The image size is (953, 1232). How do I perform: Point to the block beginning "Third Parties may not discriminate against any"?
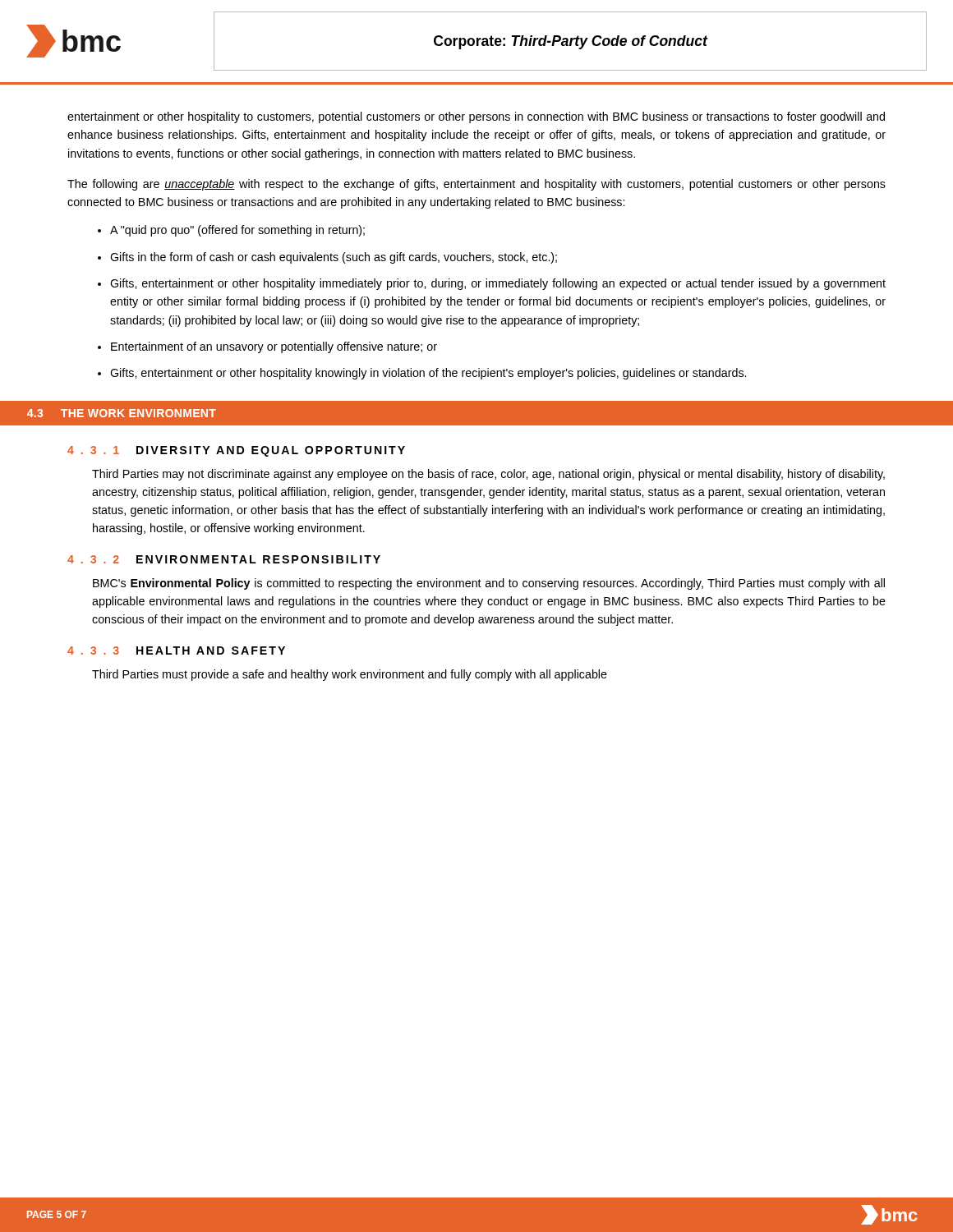tap(489, 501)
